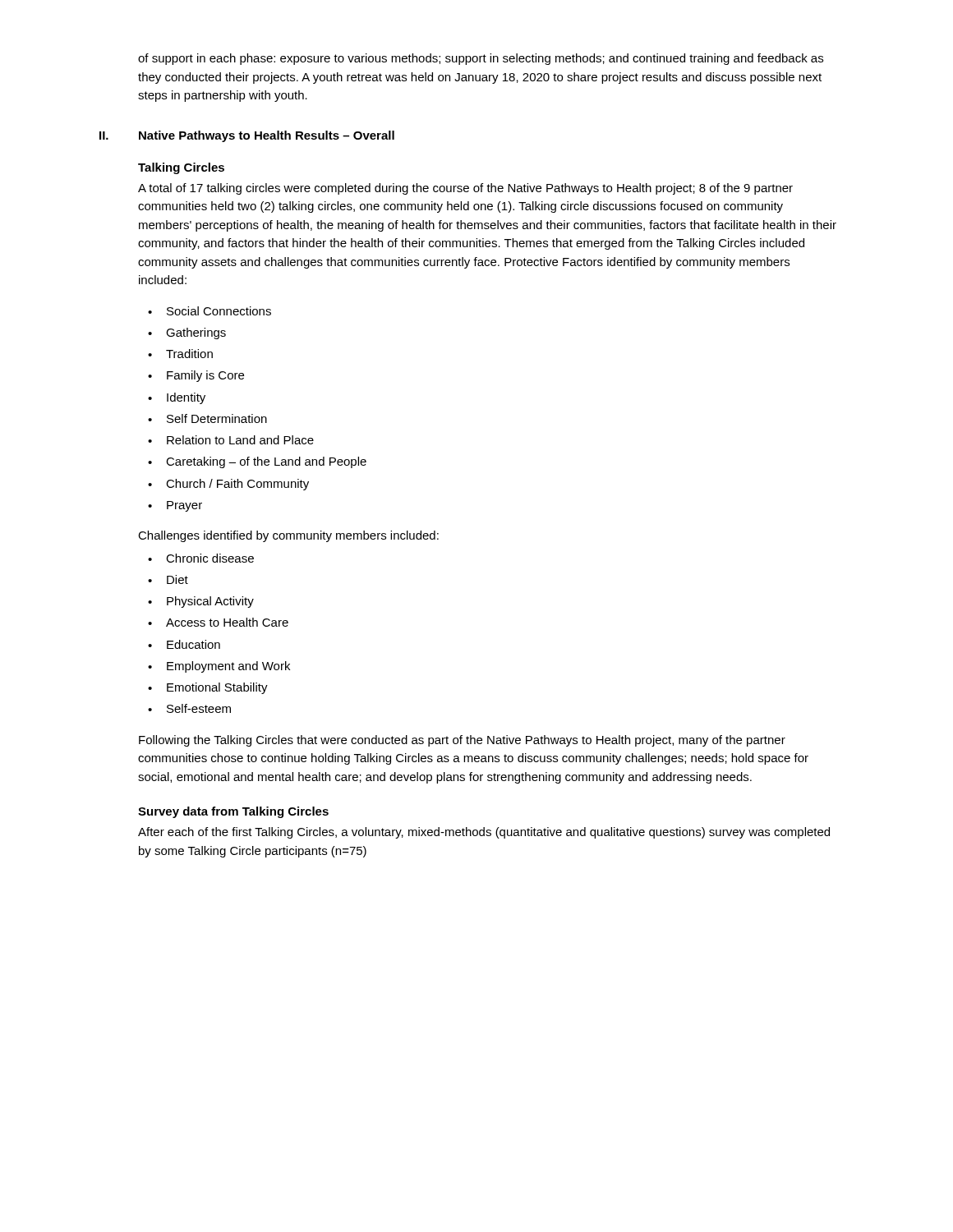Locate the text block with the text "of support in"
The width and height of the screenshot is (953, 1232).
[x=488, y=77]
